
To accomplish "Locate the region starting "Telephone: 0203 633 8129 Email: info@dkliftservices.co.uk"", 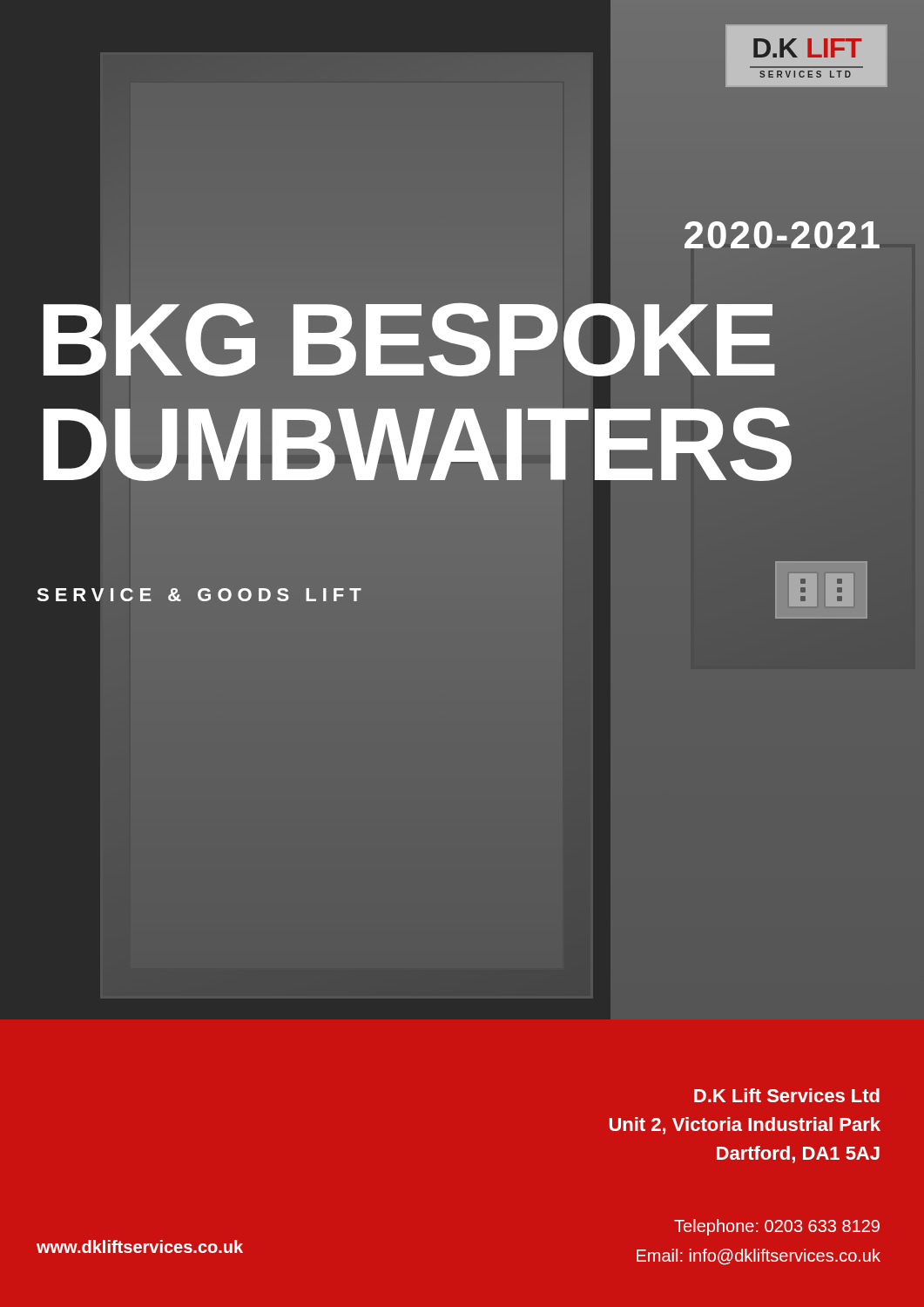I will pos(758,1241).
